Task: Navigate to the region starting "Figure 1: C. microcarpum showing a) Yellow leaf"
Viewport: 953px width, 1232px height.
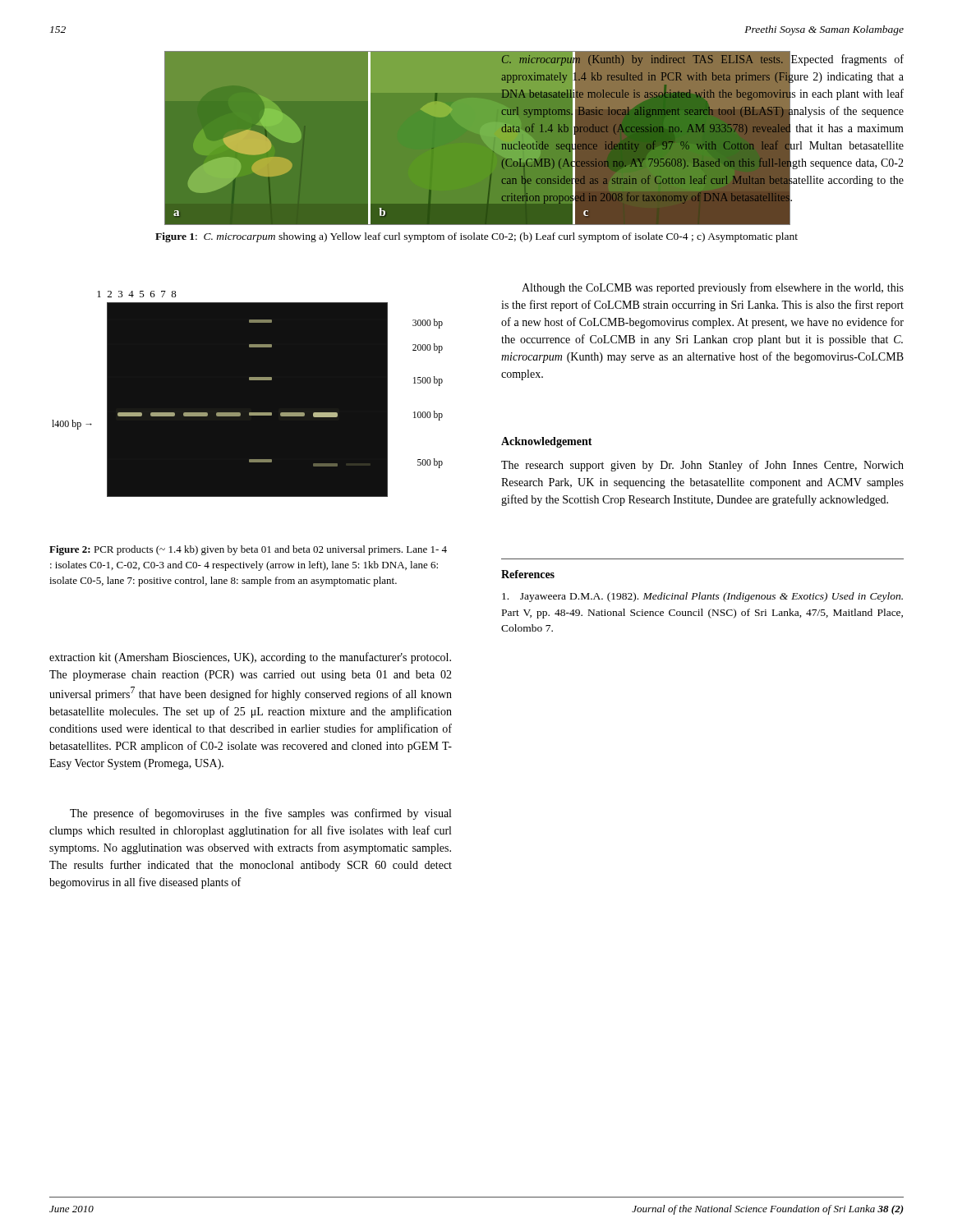Action: coord(476,236)
